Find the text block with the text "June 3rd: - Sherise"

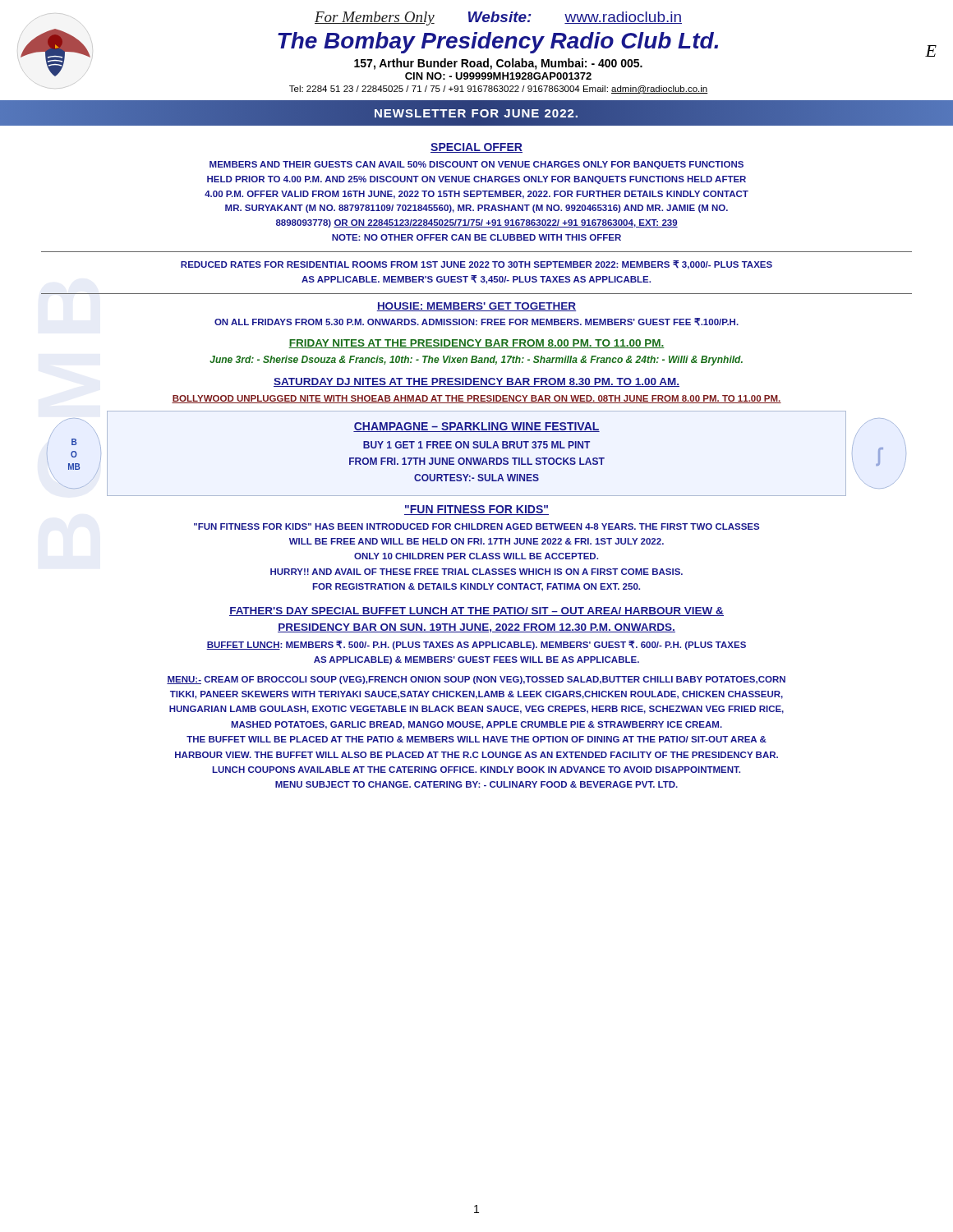pos(476,360)
